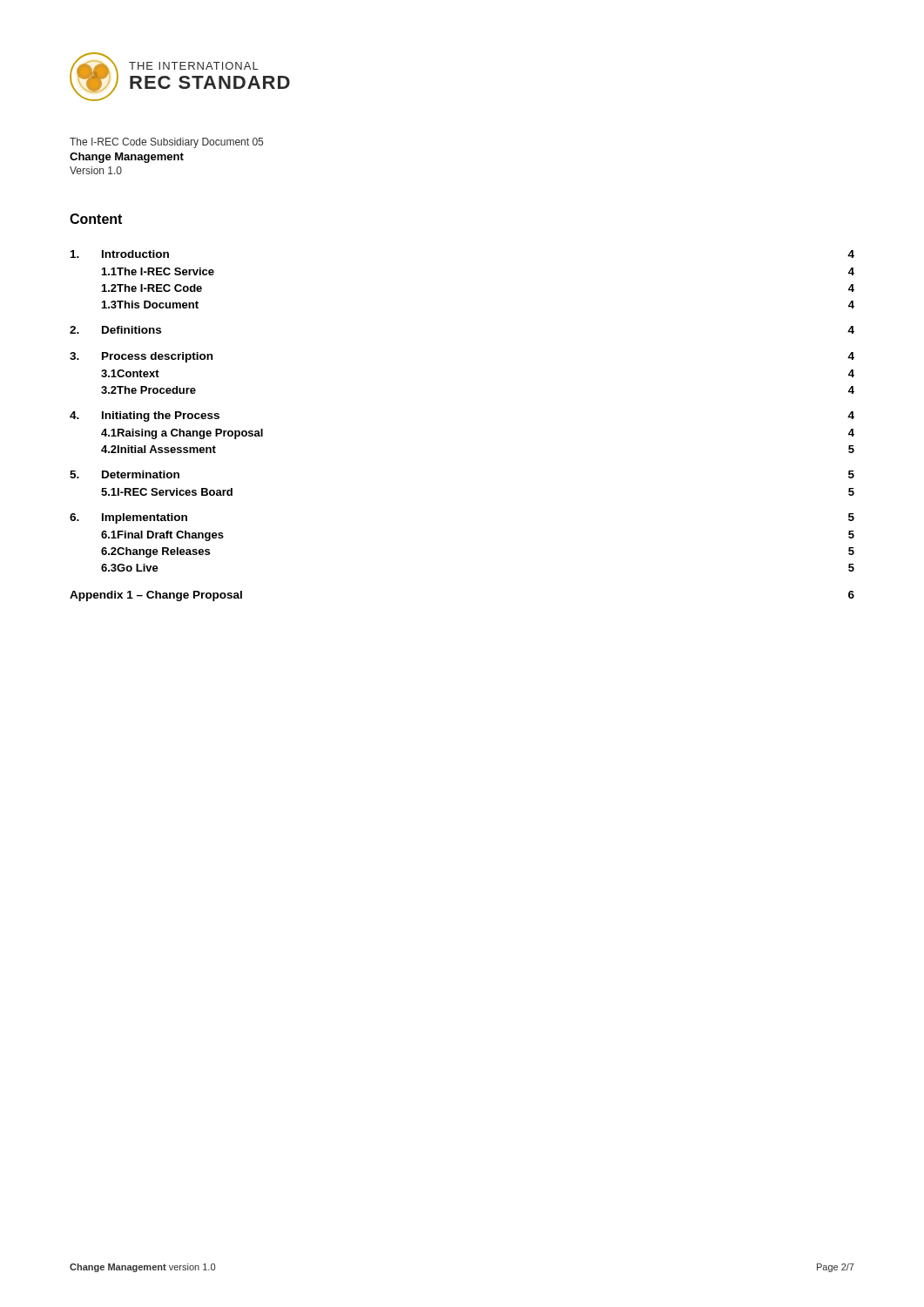Point to "6.3 Go Live 5"
This screenshot has height=1307, width=924.
point(121,568)
